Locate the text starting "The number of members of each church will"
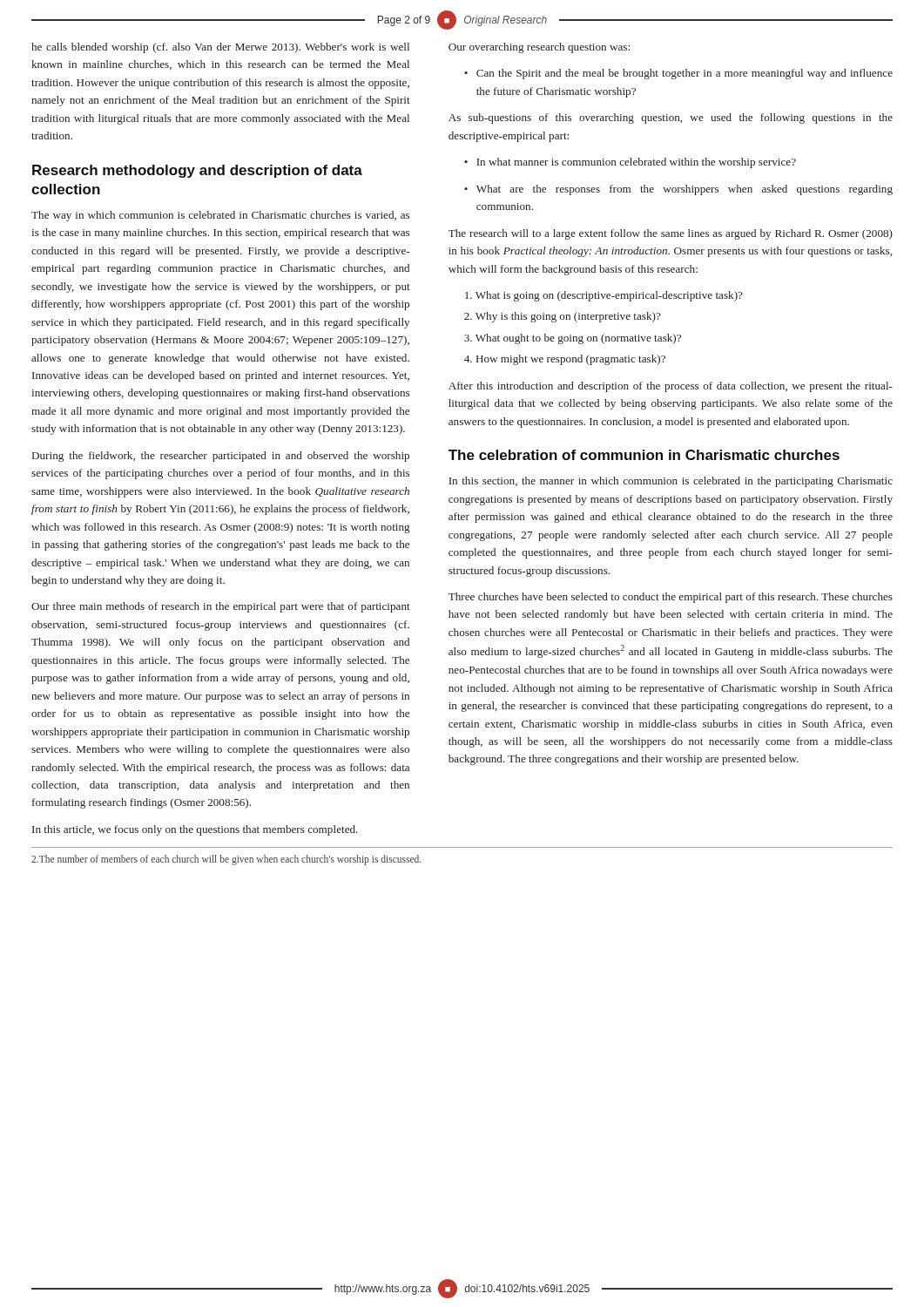Viewport: 924px width, 1307px height. [226, 860]
